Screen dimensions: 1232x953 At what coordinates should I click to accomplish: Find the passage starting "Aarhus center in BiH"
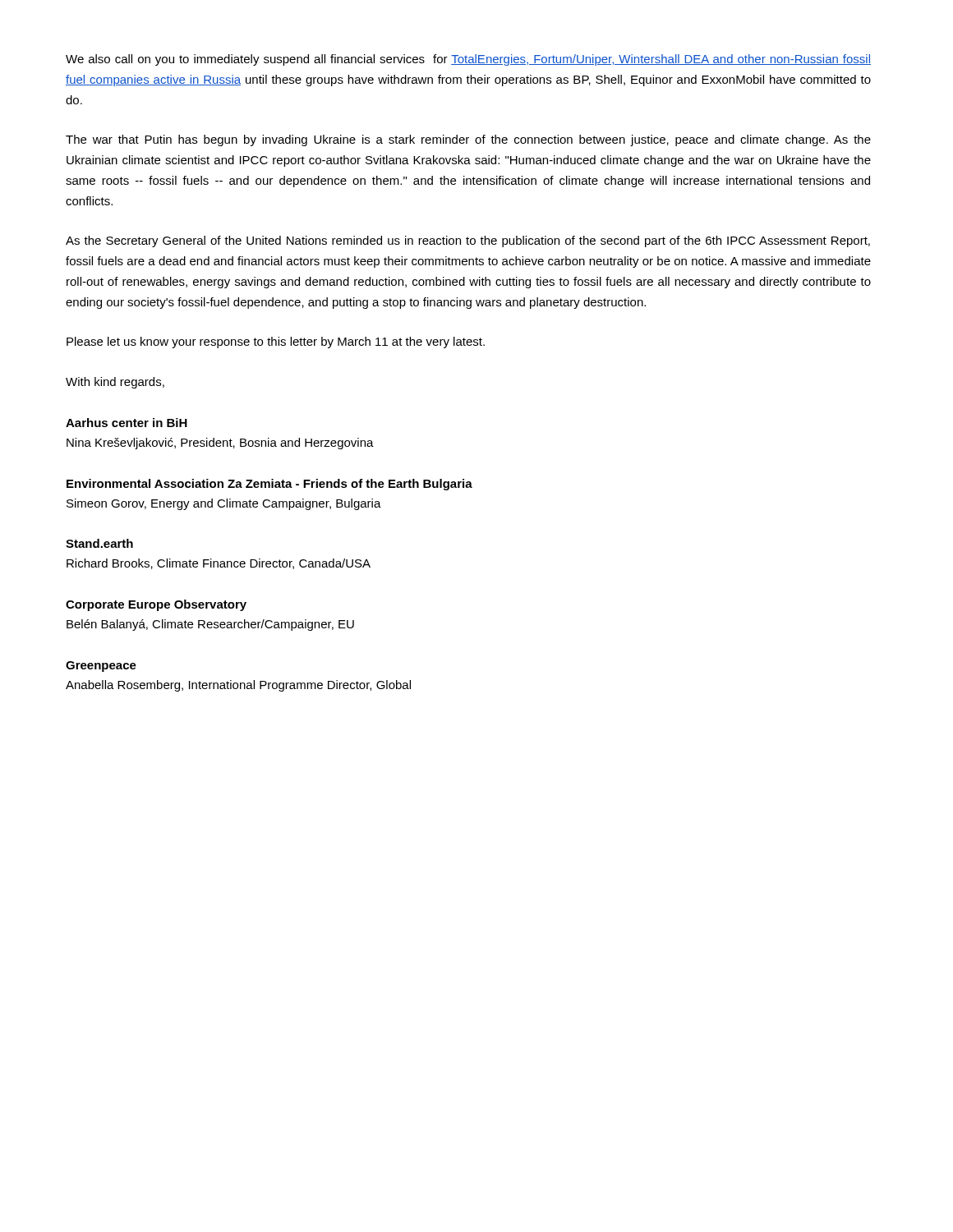[x=127, y=422]
